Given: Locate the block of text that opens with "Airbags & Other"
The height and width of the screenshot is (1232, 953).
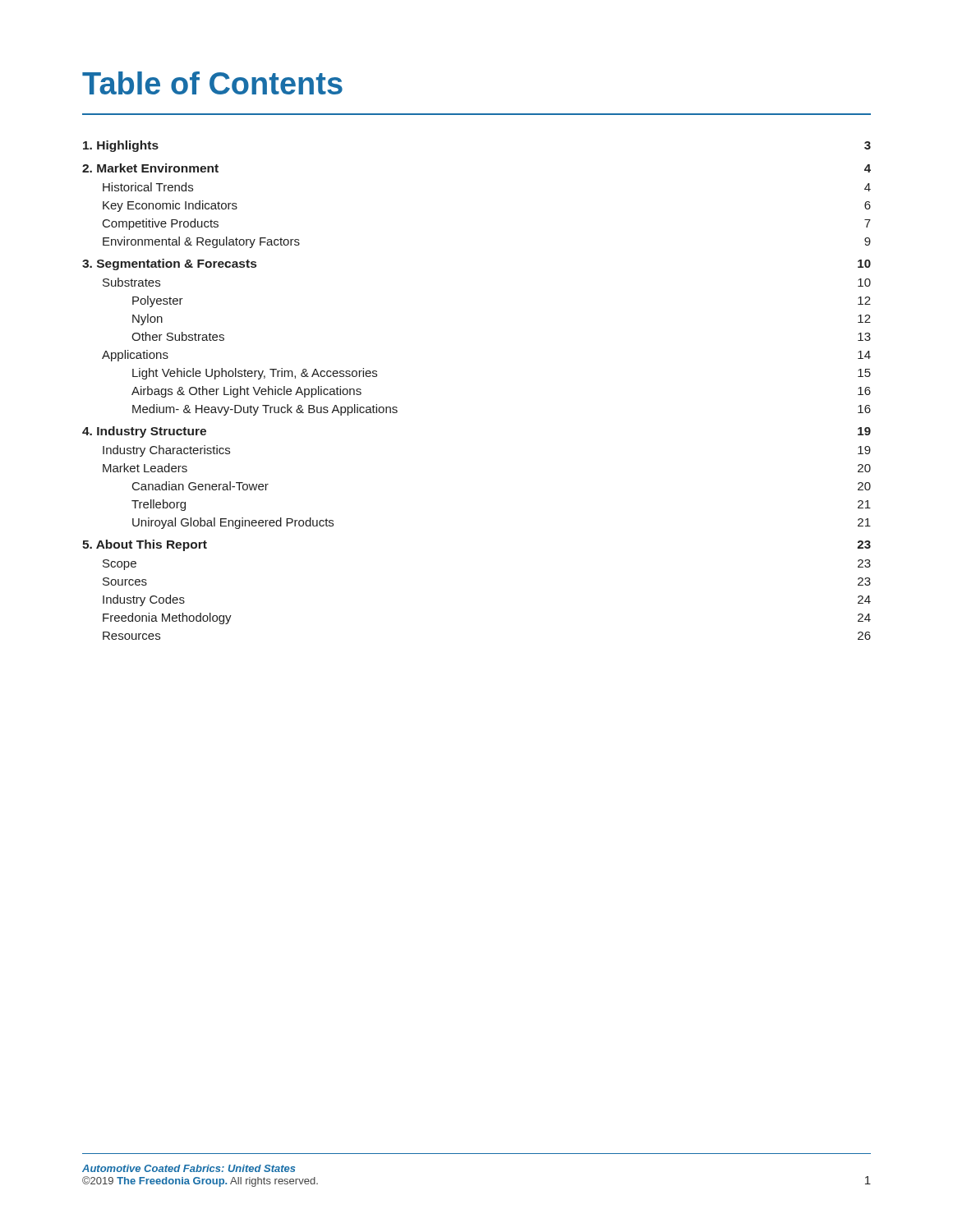Looking at the screenshot, I should [244, 391].
